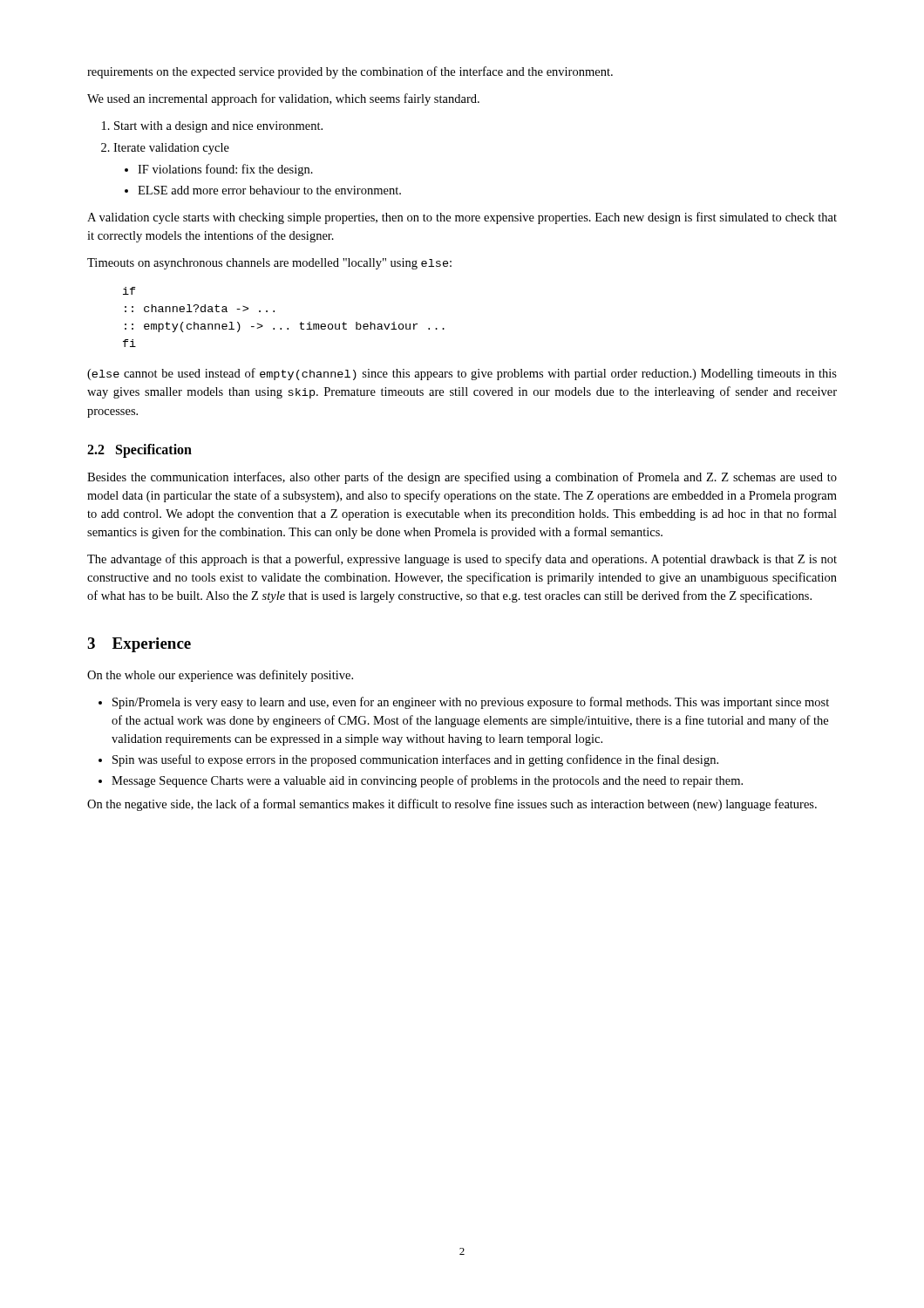Image resolution: width=924 pixels, height=1308 pixels.
Task: Click where it says "3 Experience"
Action: pos(139,645)
